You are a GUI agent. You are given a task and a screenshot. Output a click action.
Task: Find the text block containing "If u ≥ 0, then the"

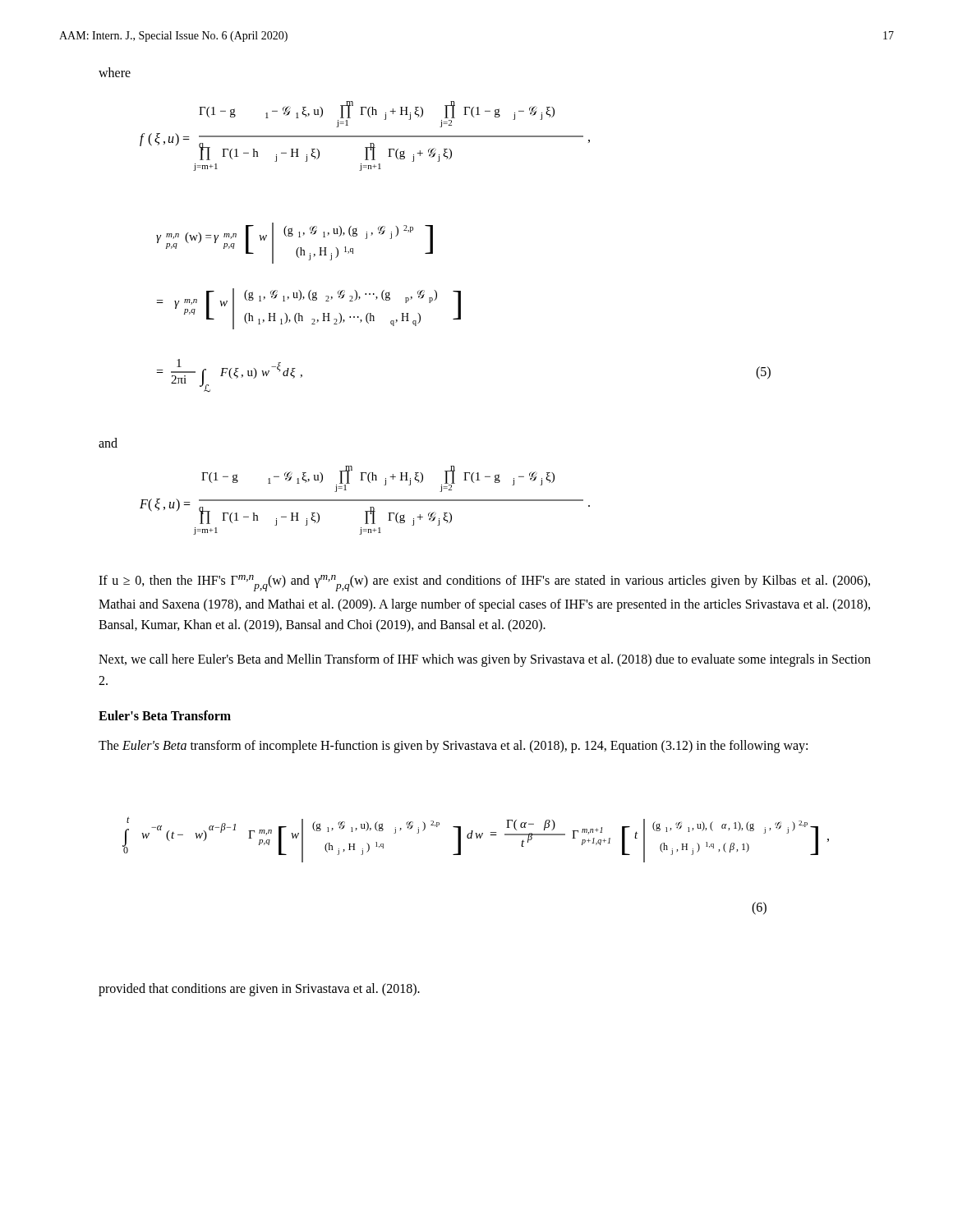[485, 601]
